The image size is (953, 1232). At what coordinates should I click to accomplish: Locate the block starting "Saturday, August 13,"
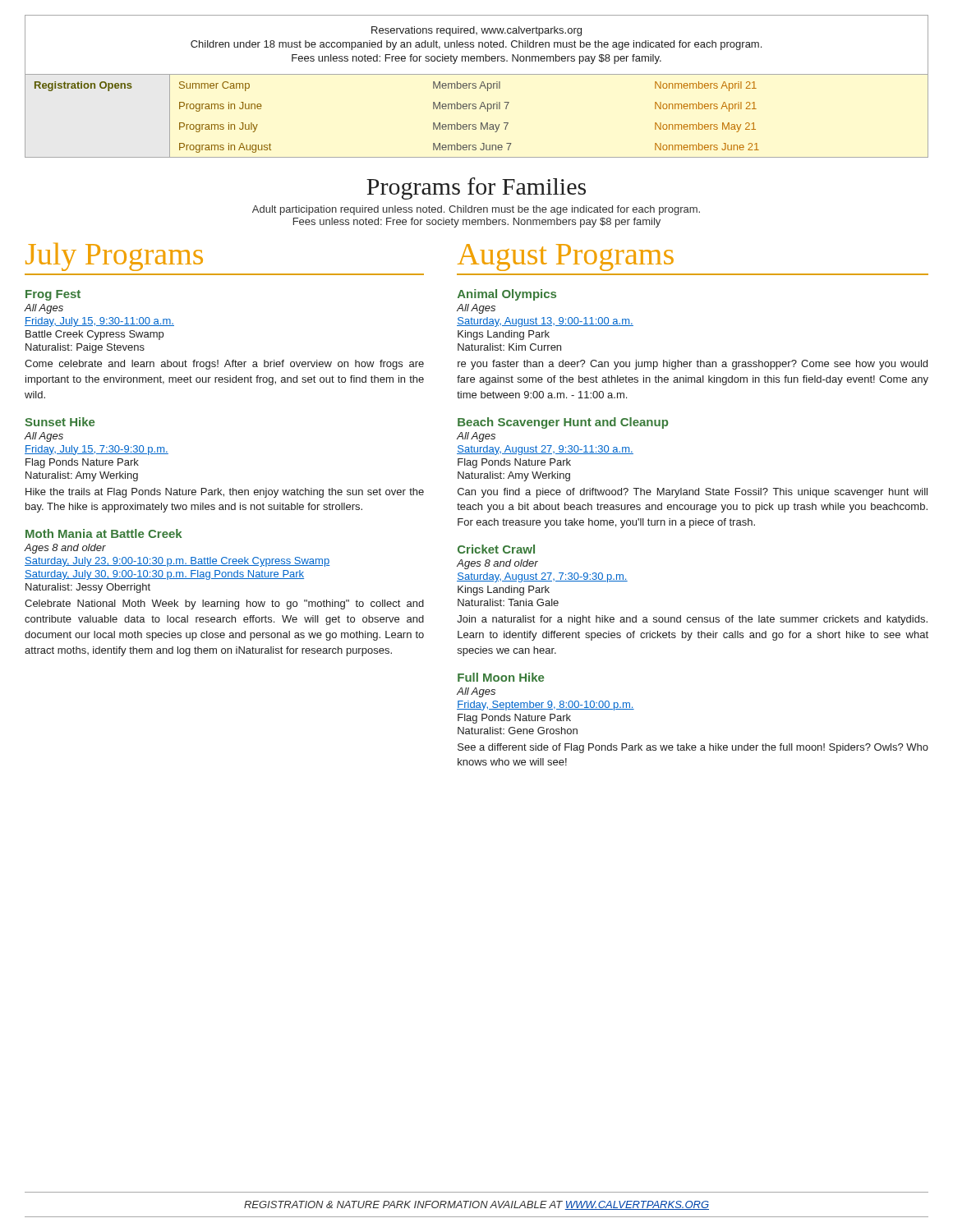click(x=545, y=322)
